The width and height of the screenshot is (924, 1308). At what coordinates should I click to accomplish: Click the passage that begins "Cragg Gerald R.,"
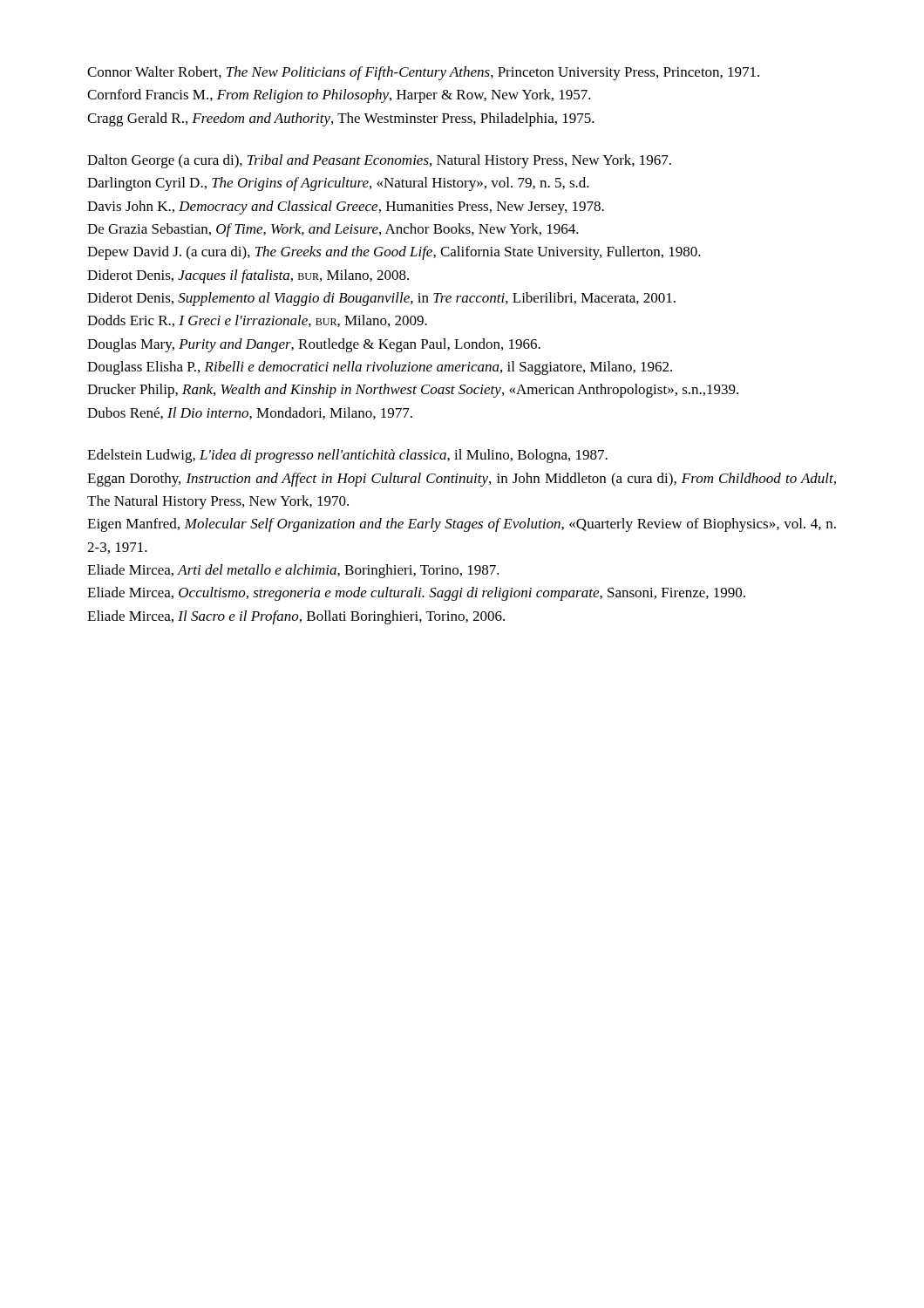[341, 118]
